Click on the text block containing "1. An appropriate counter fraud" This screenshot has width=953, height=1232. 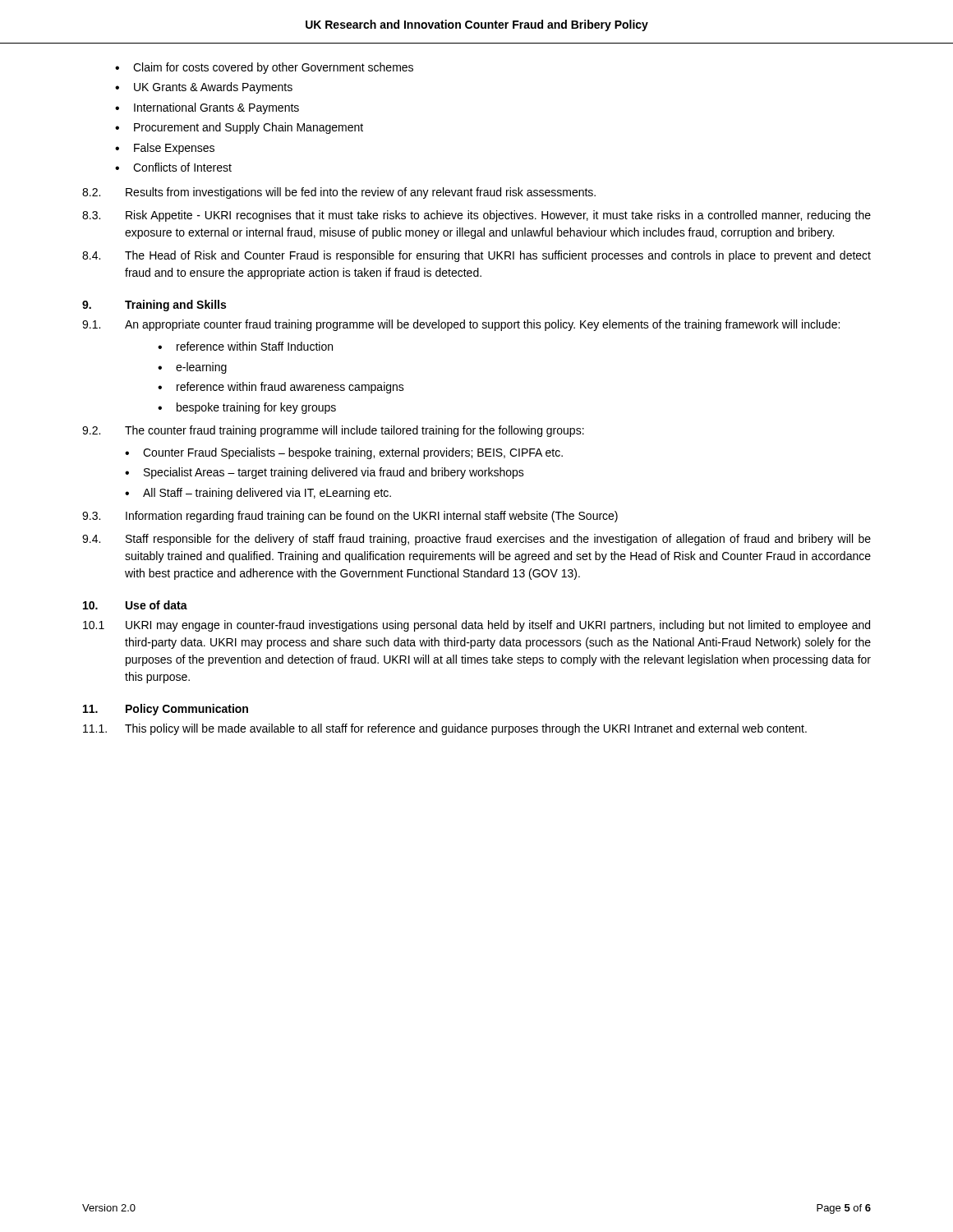click(476, 325)
